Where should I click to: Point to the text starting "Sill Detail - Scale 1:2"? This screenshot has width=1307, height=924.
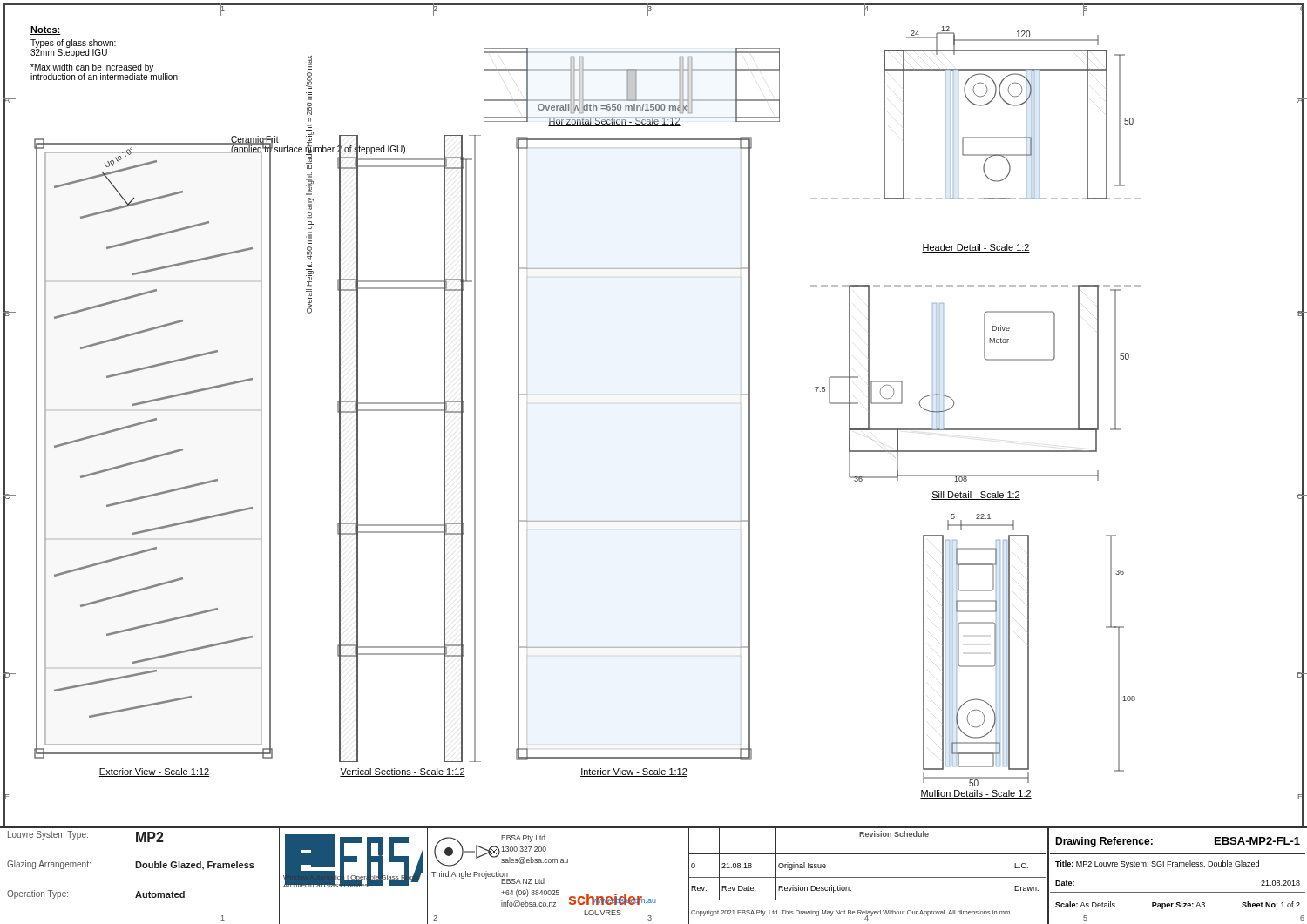(976, 495)
